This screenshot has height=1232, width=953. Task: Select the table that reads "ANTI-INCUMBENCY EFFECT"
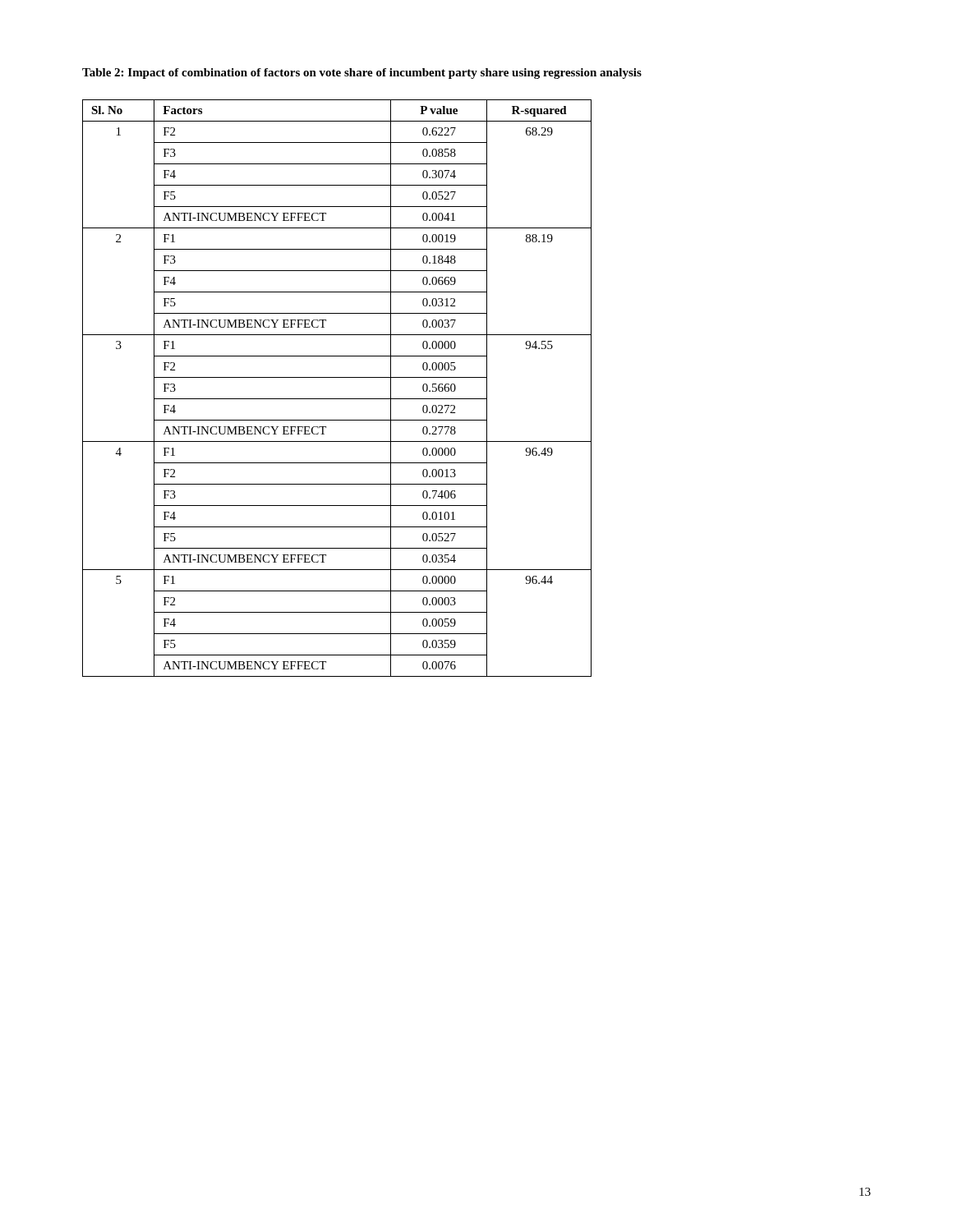337,388
